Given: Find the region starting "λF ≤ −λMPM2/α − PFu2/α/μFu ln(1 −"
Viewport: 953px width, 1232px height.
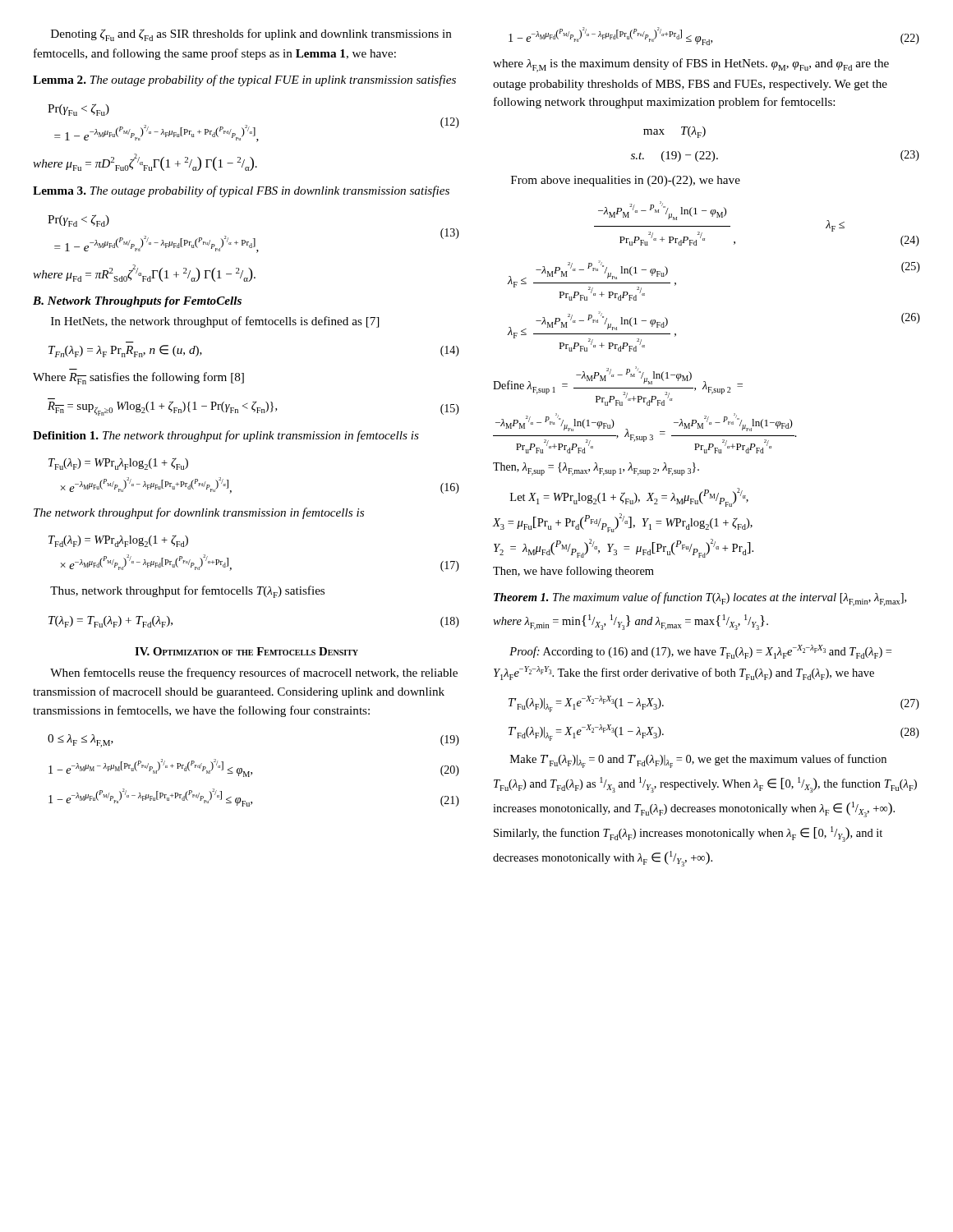Looking at the screenshot, I should pyautogui.click(x=602, y=283).
